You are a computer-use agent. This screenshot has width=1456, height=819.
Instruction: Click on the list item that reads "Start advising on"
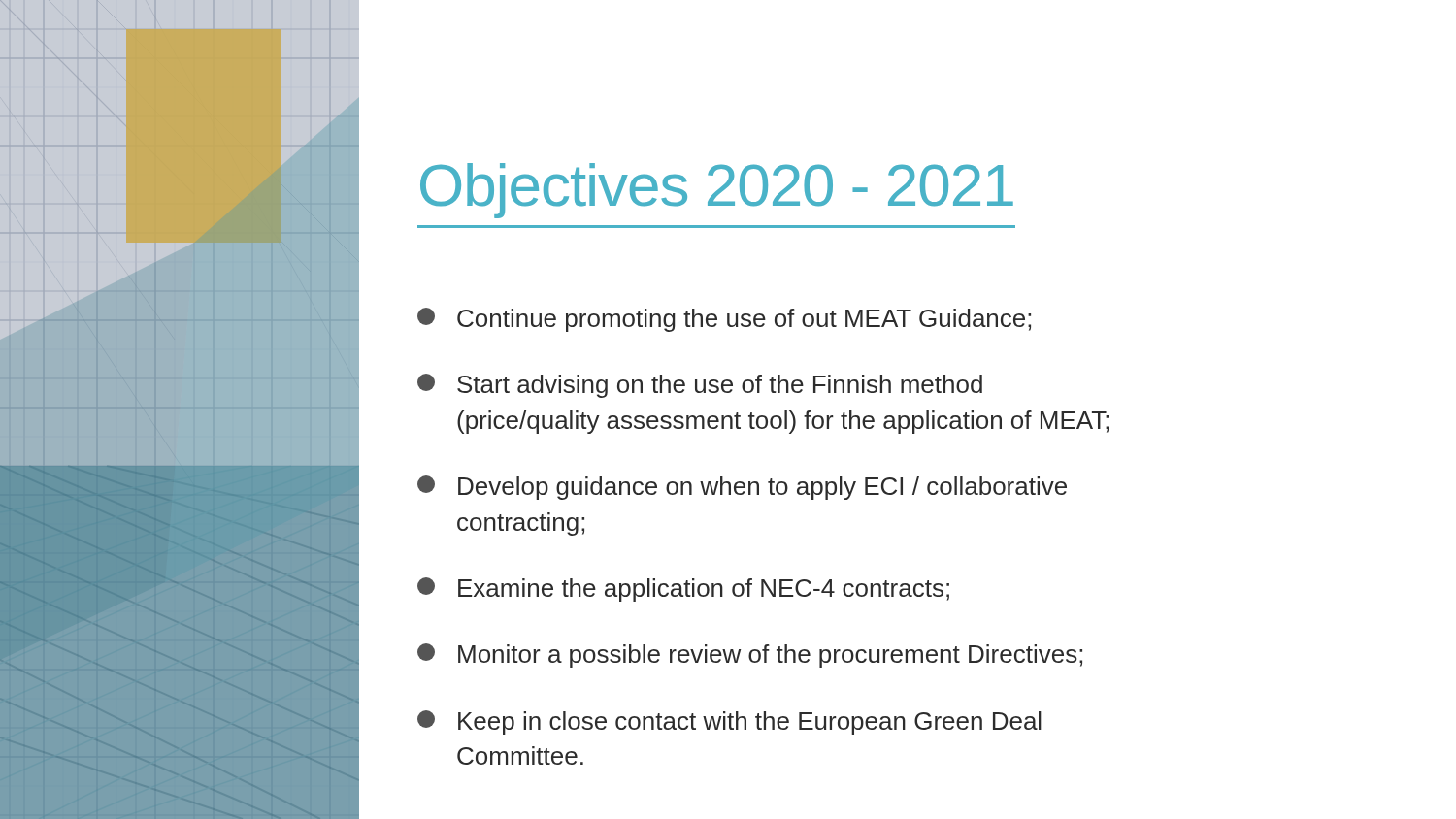(x=764, y=402)
